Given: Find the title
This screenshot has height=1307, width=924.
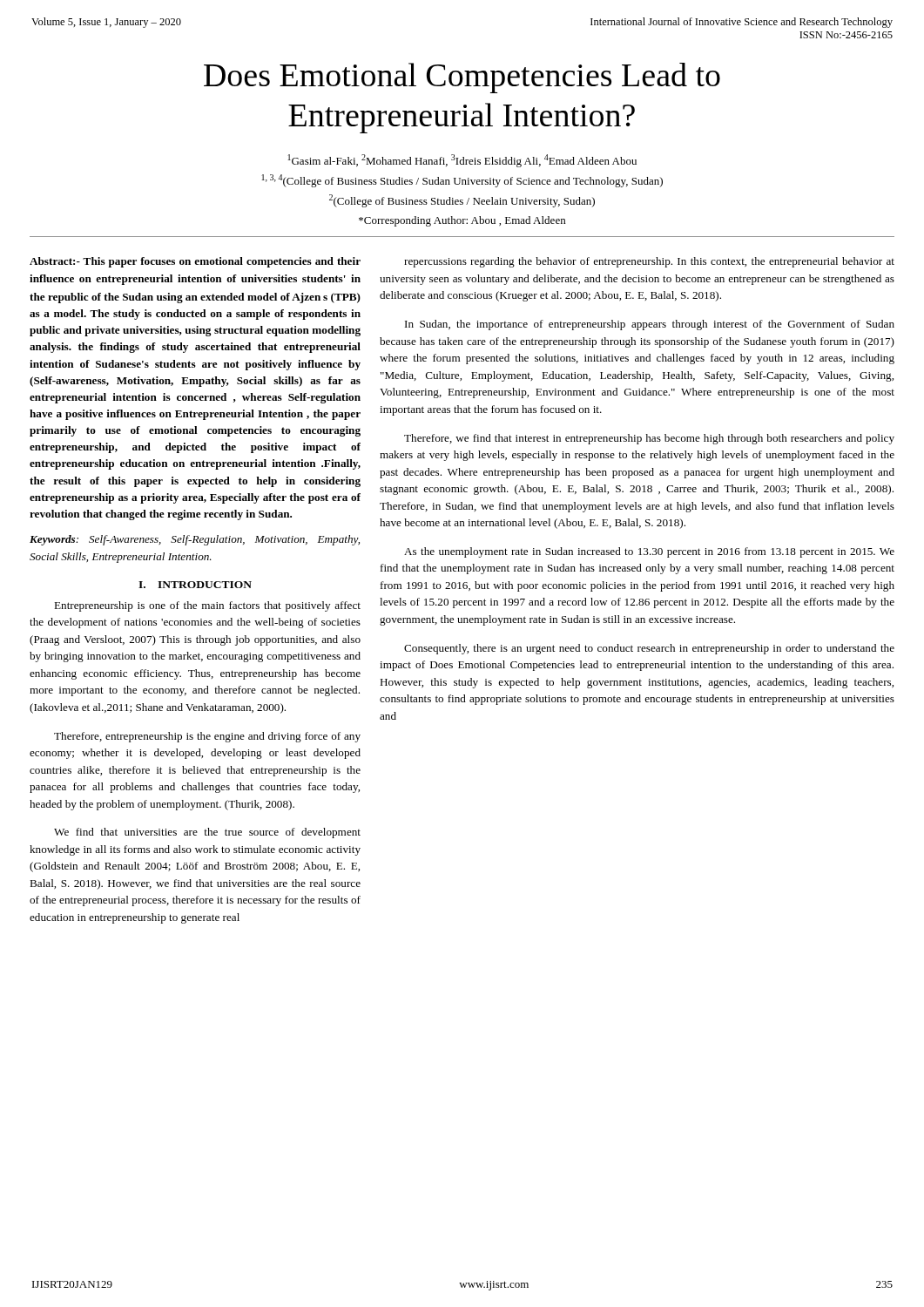Looking at the screenshot, I should pos(462,96).
